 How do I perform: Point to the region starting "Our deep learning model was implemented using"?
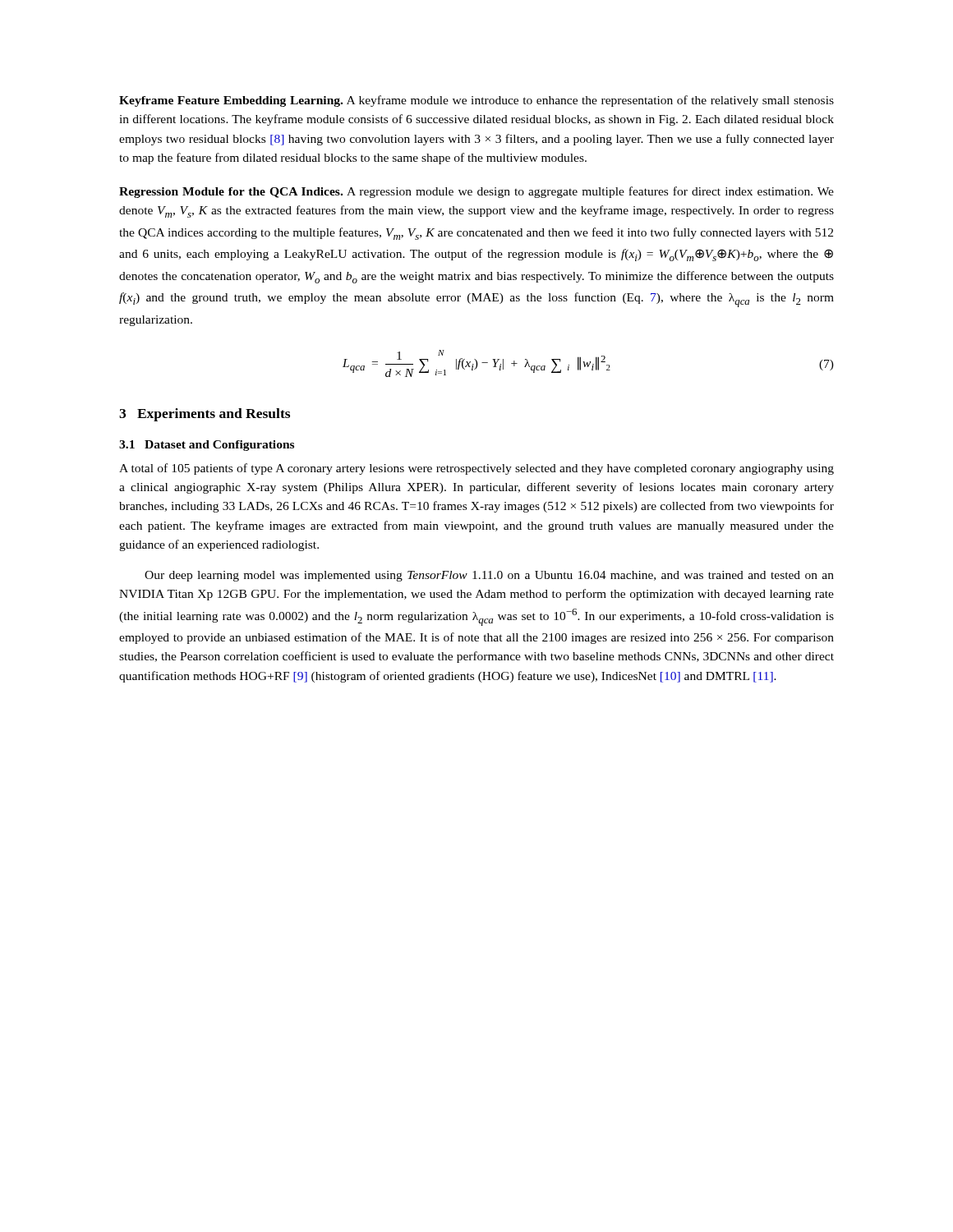(x=476, y=625)
